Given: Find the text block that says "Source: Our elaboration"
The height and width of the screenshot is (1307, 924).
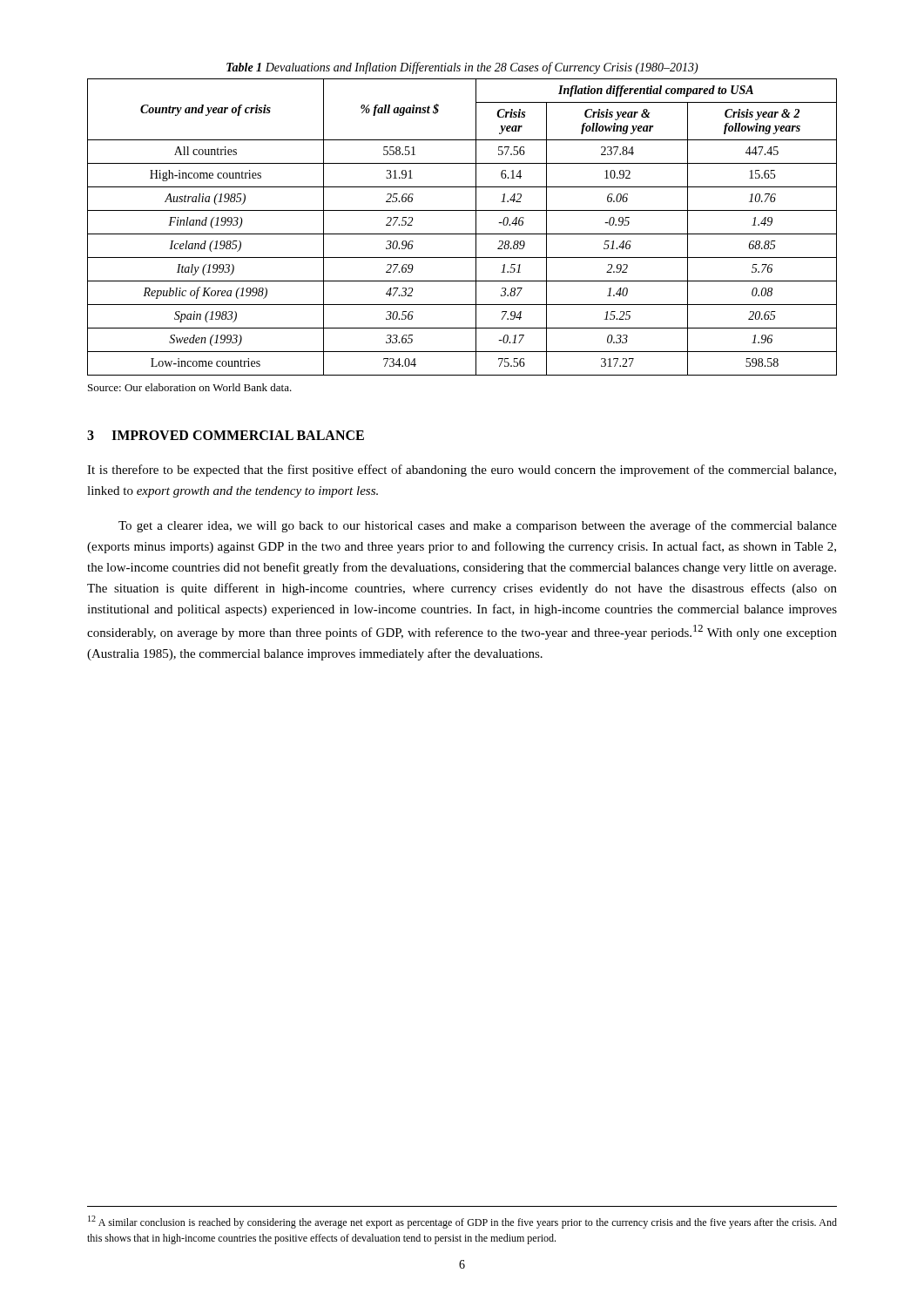Looking at the screenshot, I should tap(190, 387).
